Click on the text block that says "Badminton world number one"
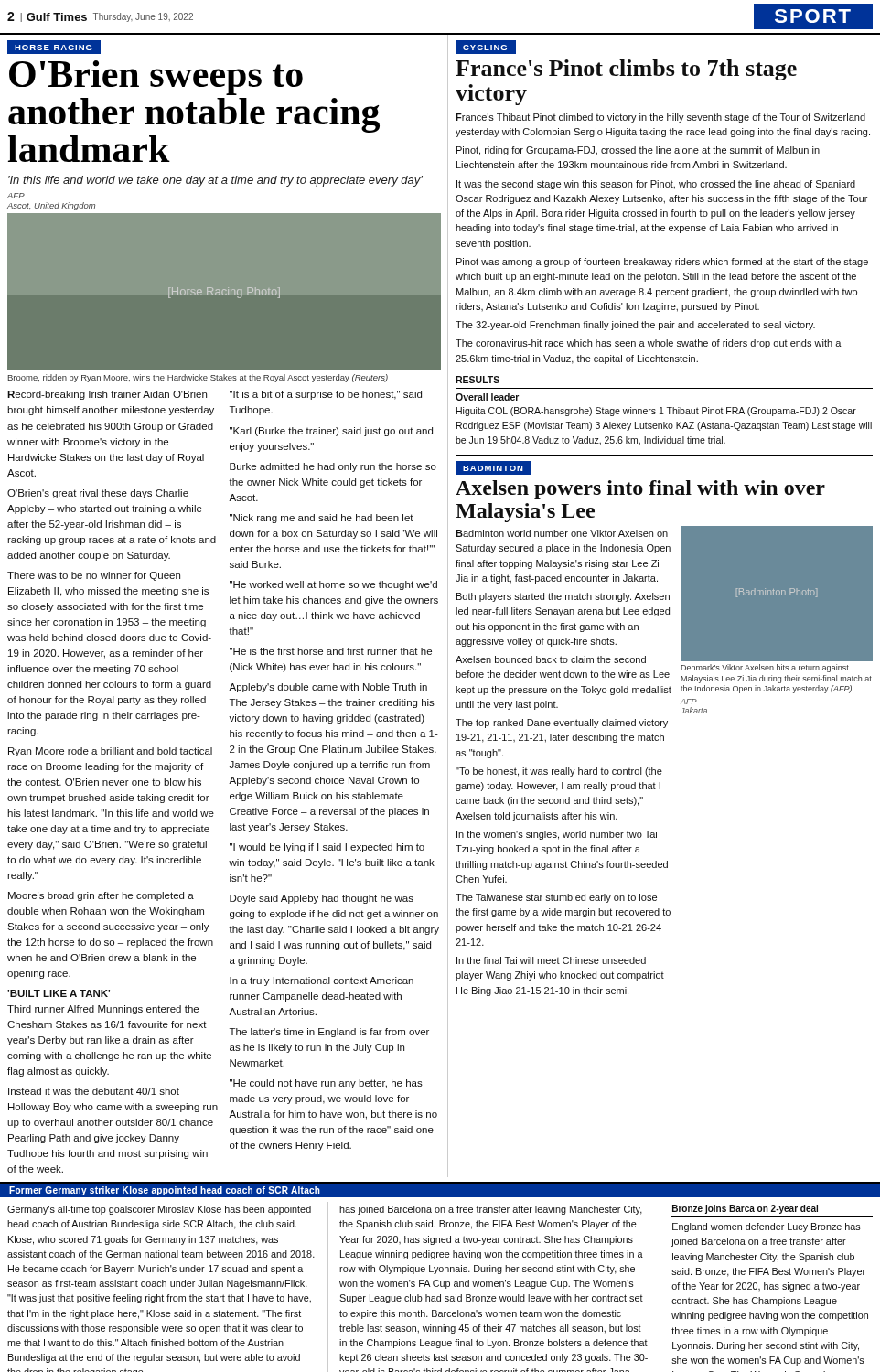 point(564,762)
